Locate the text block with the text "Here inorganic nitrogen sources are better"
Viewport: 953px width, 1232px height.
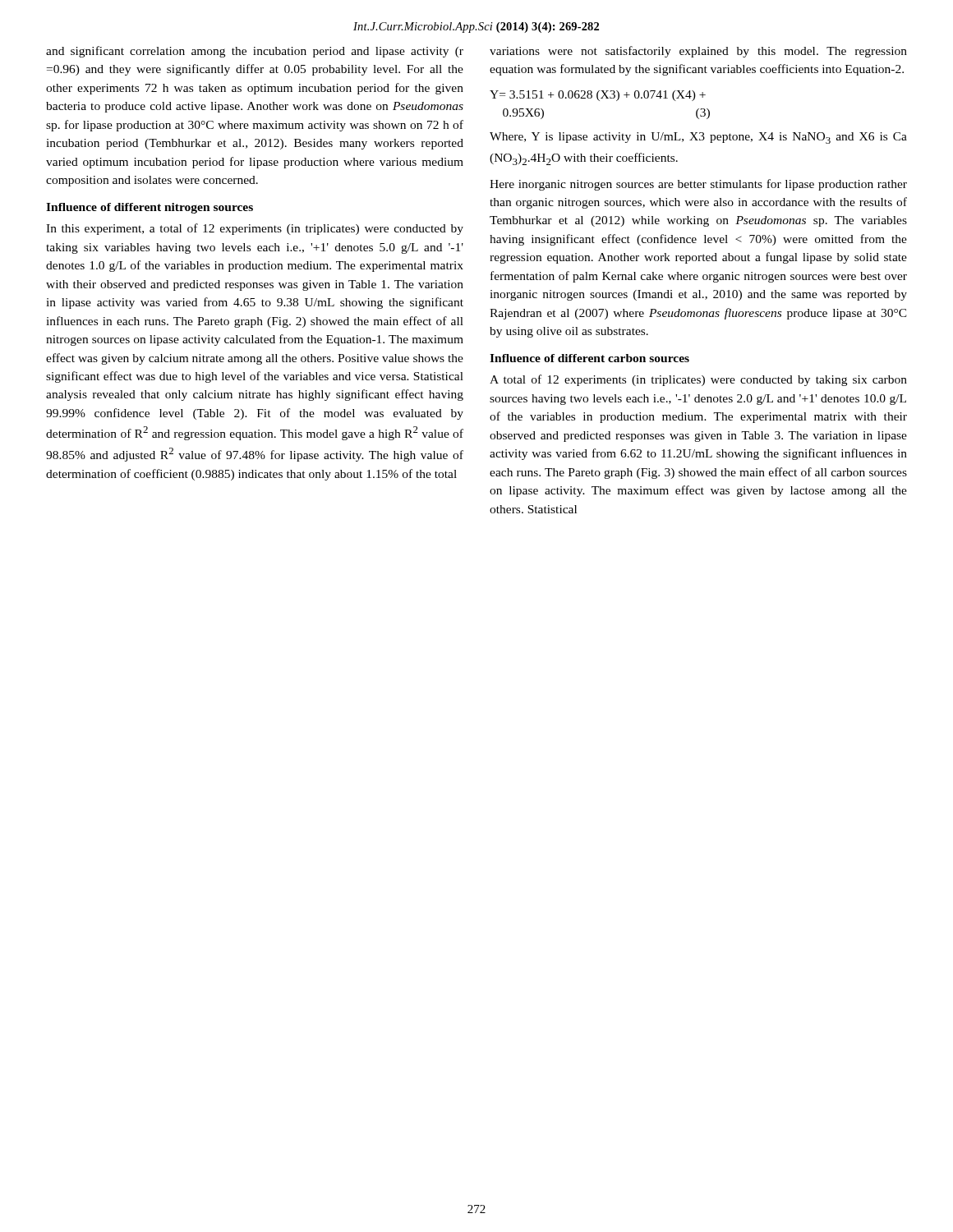click(698, 258)
